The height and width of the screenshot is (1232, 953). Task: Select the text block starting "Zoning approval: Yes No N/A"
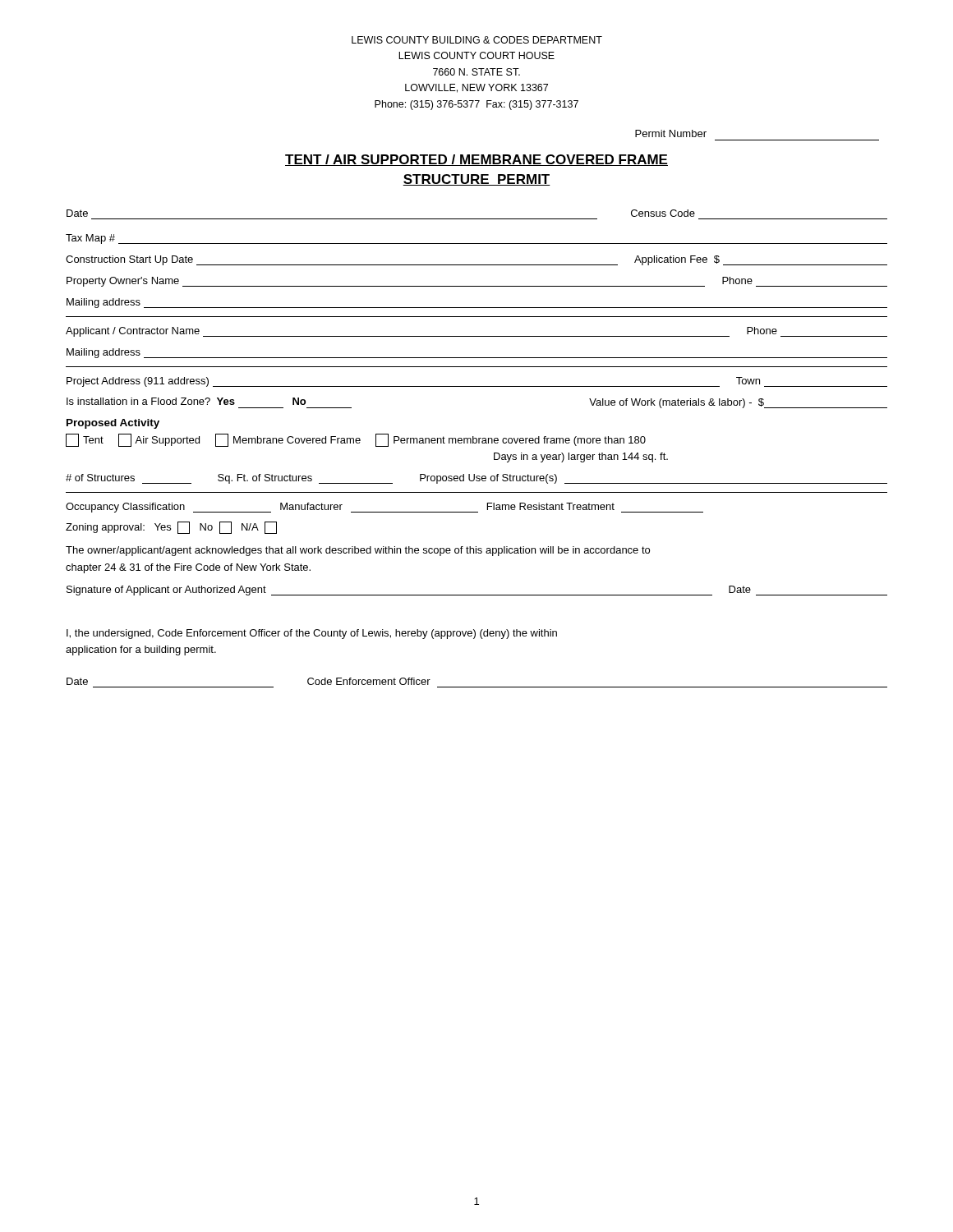173,527
